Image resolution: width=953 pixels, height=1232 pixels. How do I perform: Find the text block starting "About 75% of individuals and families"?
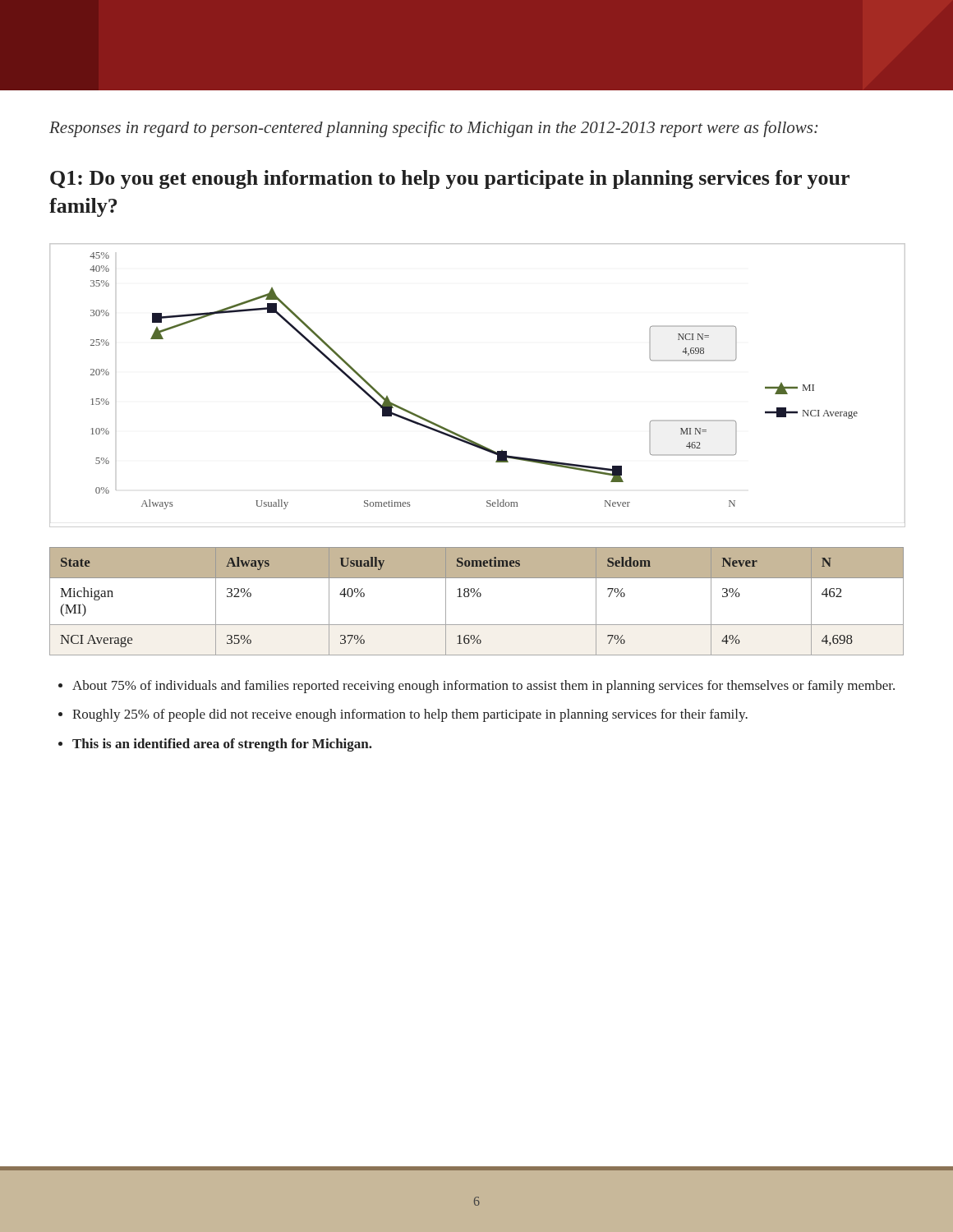coord(488,686)
